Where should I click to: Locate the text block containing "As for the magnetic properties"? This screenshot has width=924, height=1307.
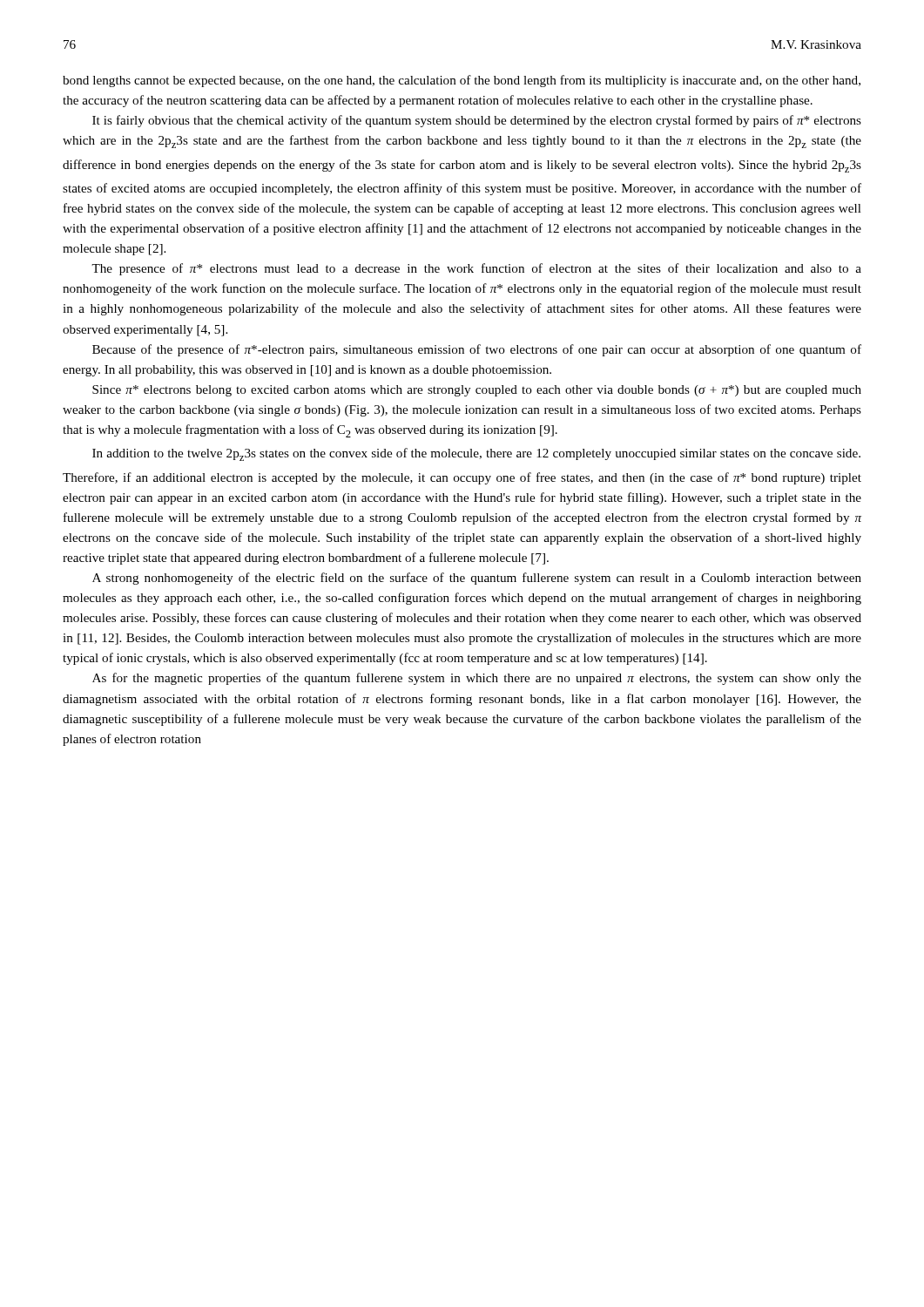click(x=462, y=708)
